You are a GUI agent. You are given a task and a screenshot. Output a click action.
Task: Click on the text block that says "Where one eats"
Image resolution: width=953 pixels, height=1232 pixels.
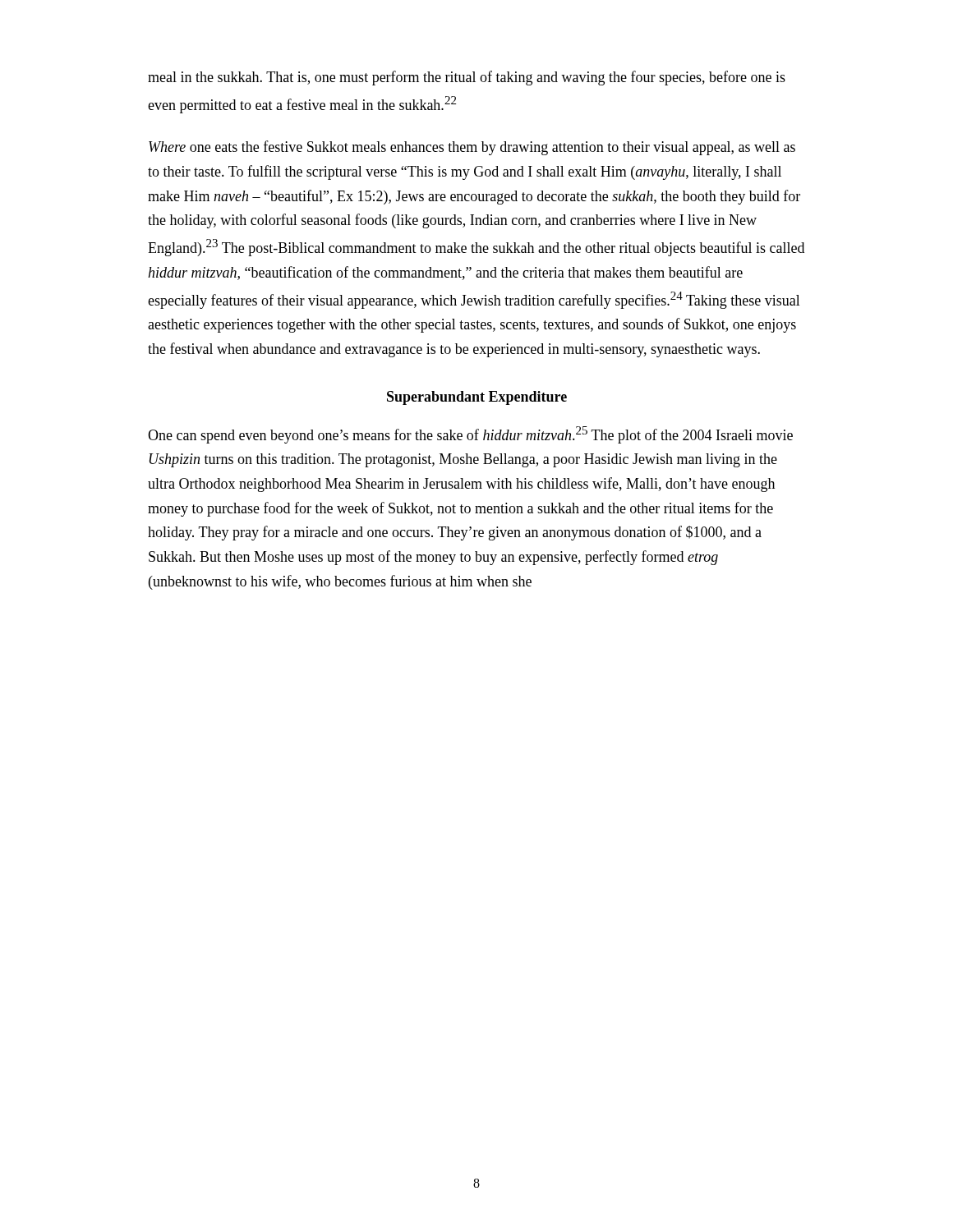[476, 249]
